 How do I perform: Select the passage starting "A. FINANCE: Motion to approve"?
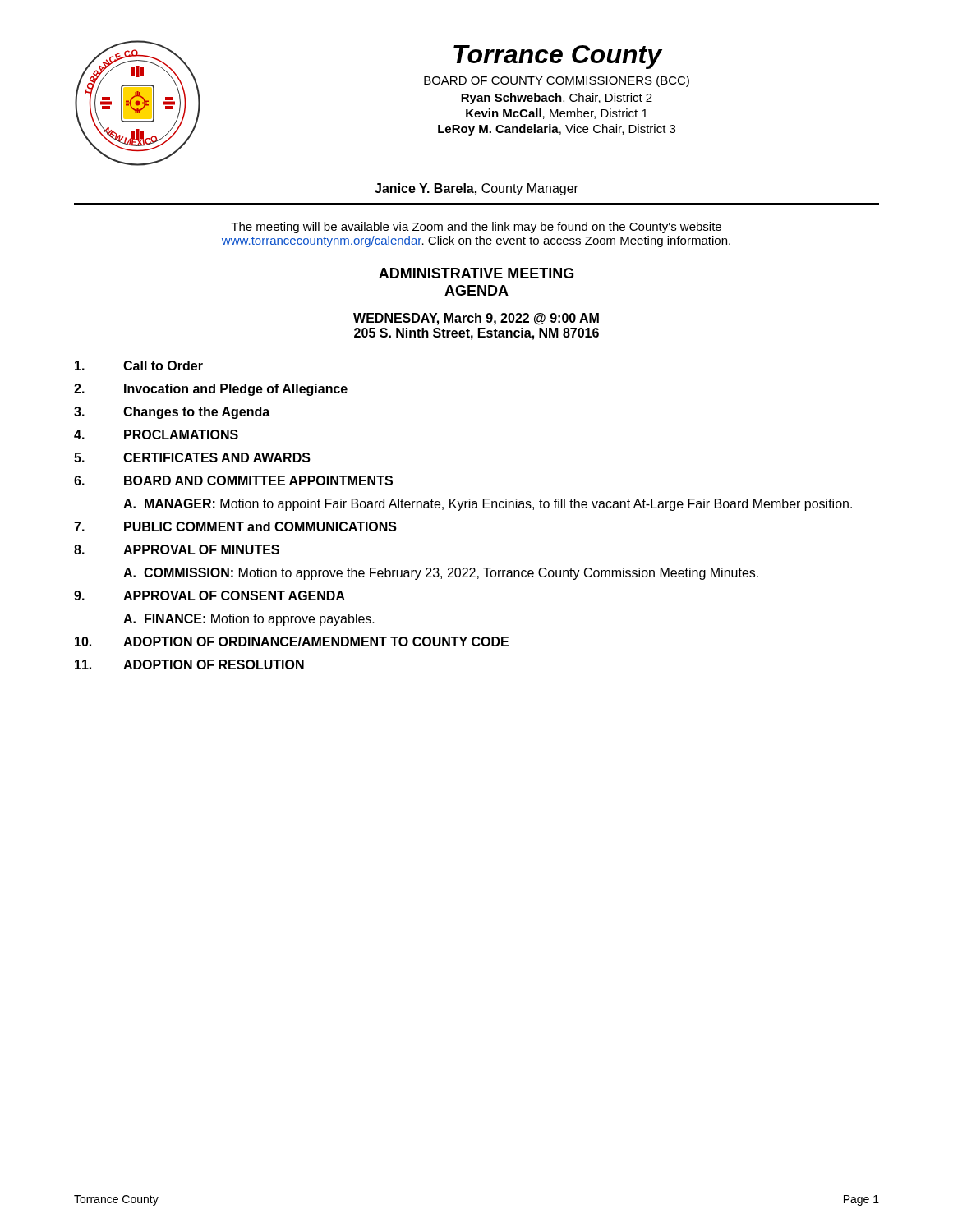coord(249,619)
